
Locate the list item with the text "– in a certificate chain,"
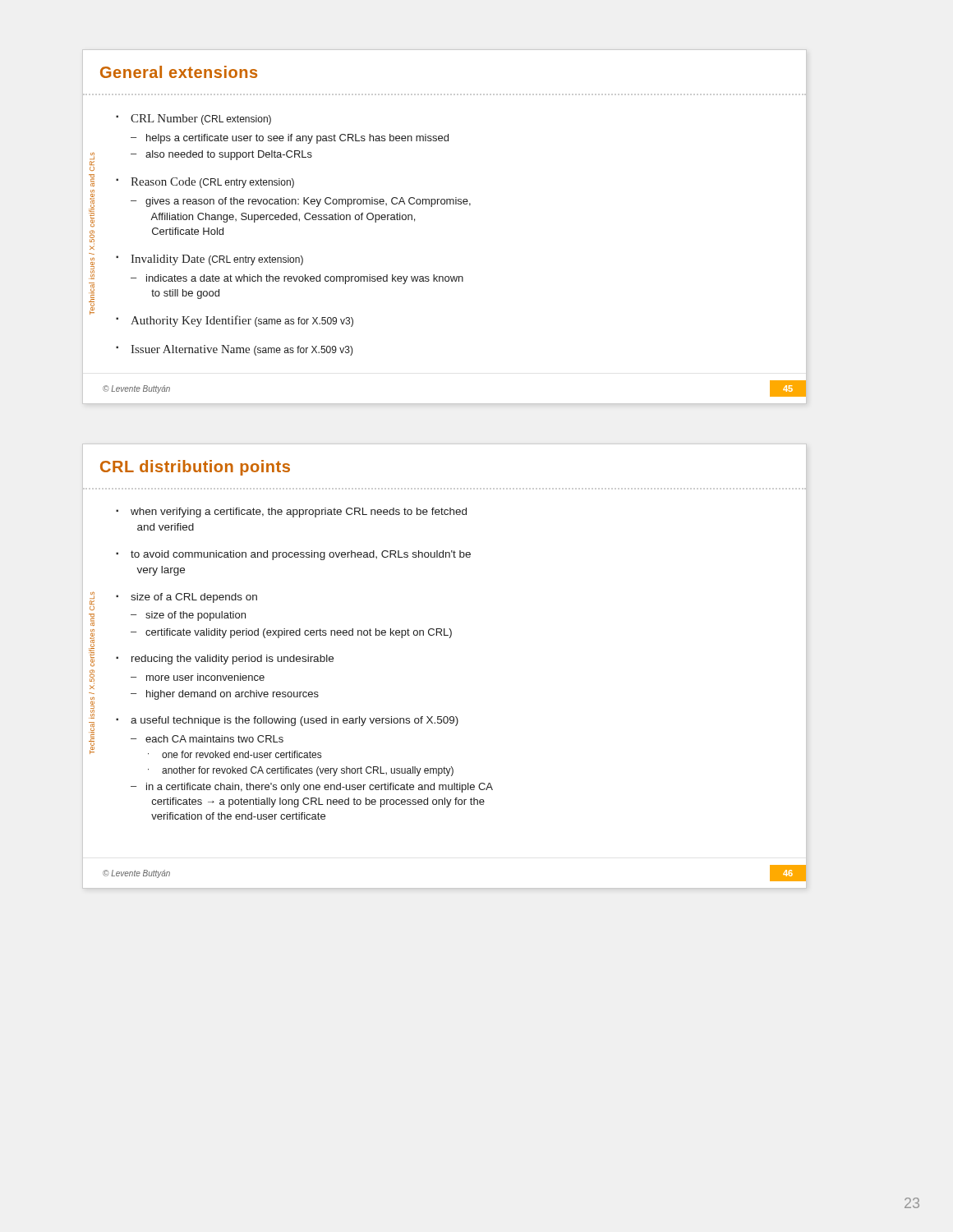[x=312, y=802]
